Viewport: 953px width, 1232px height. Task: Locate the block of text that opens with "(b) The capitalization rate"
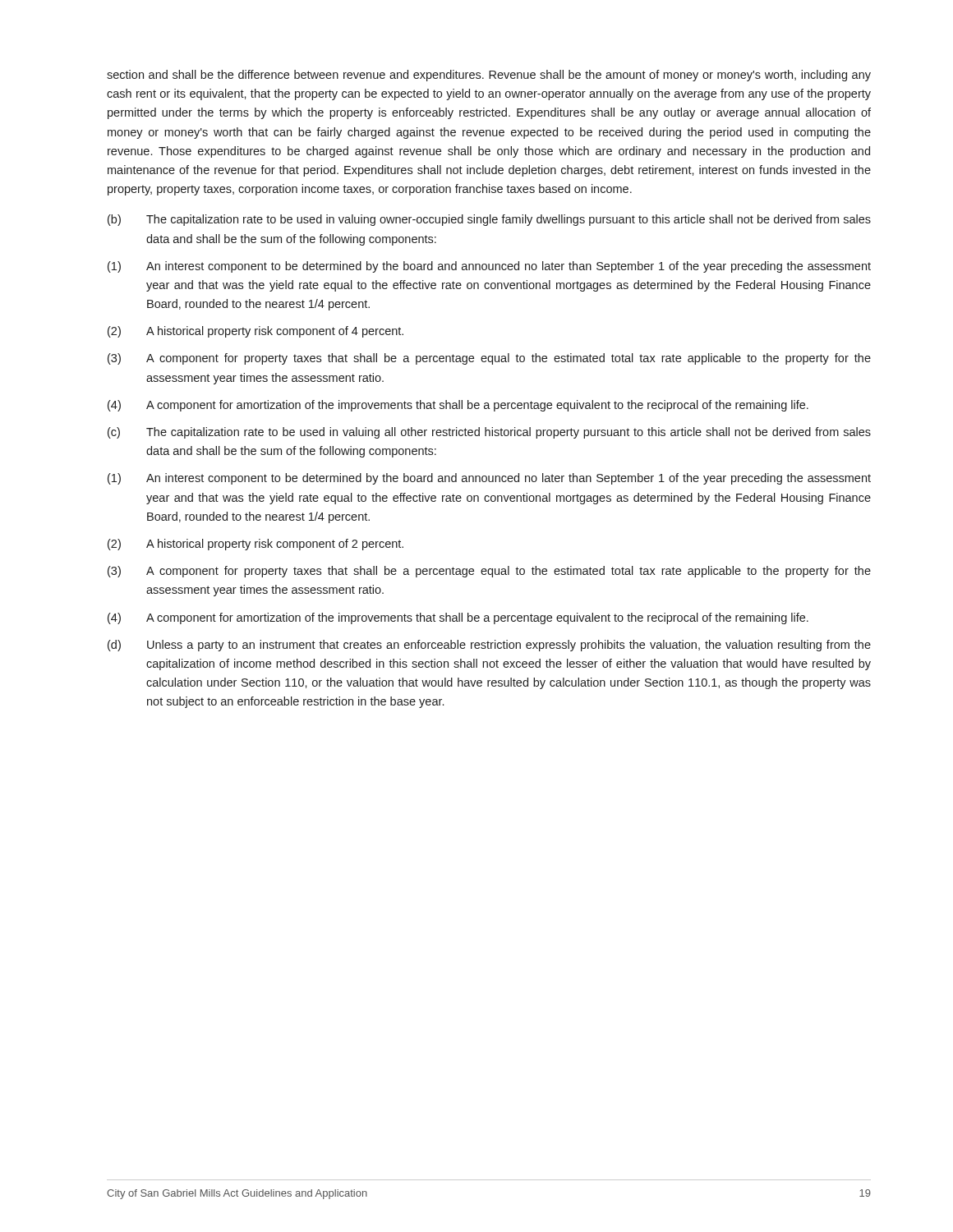coord(489,230)
